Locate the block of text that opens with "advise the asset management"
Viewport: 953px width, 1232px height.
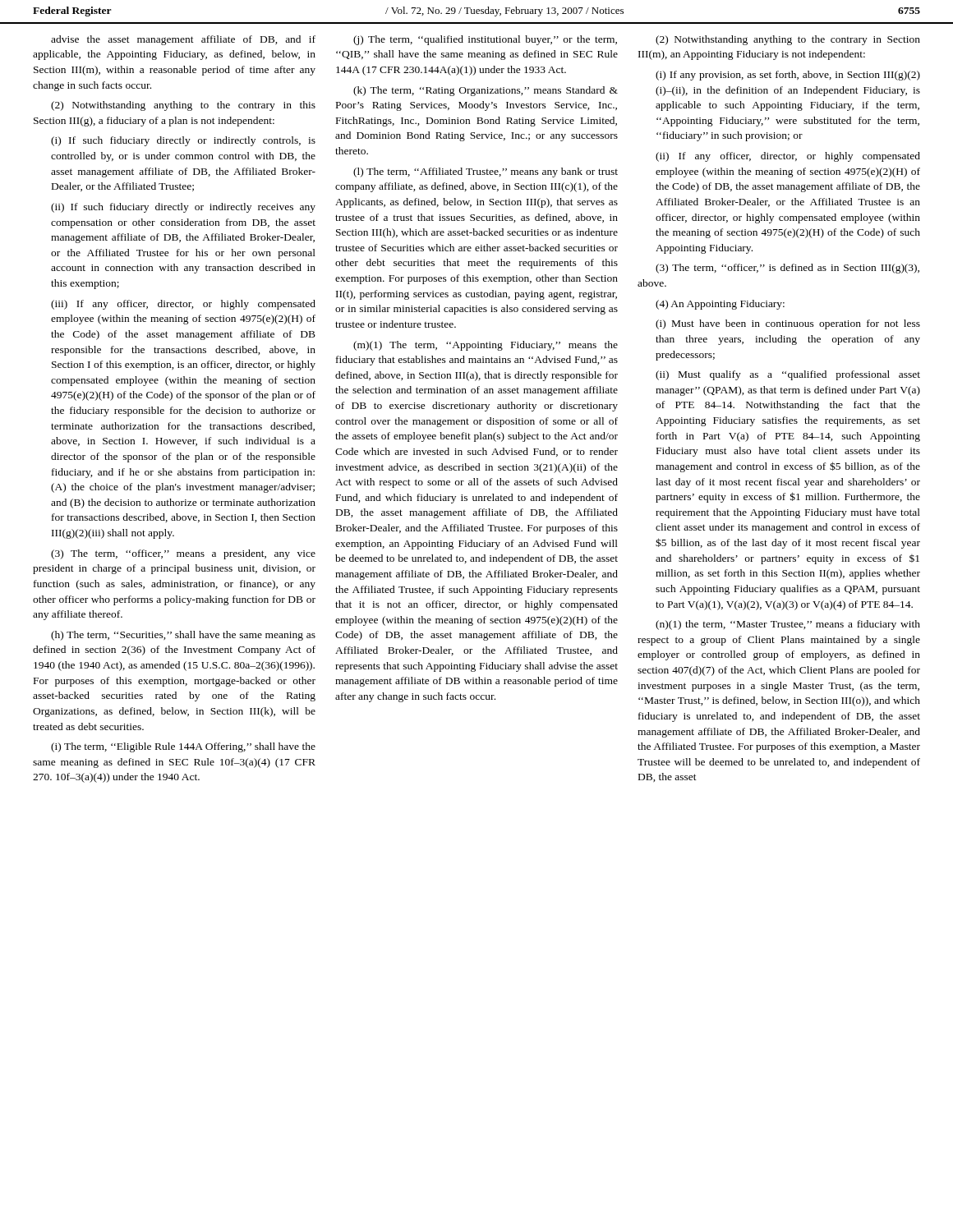click(x=174, y=408)
